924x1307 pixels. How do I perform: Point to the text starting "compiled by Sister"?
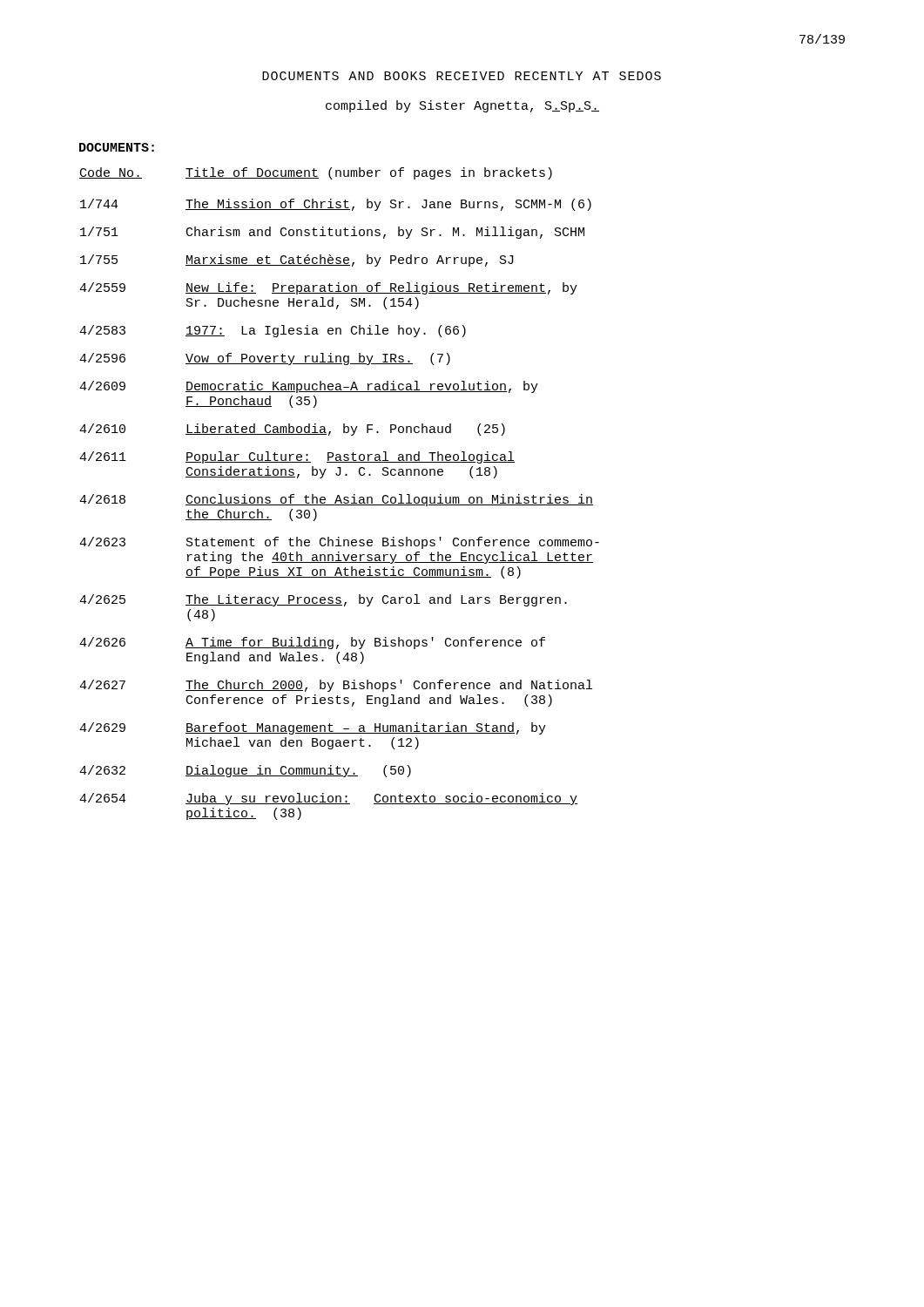coord(462,107)
